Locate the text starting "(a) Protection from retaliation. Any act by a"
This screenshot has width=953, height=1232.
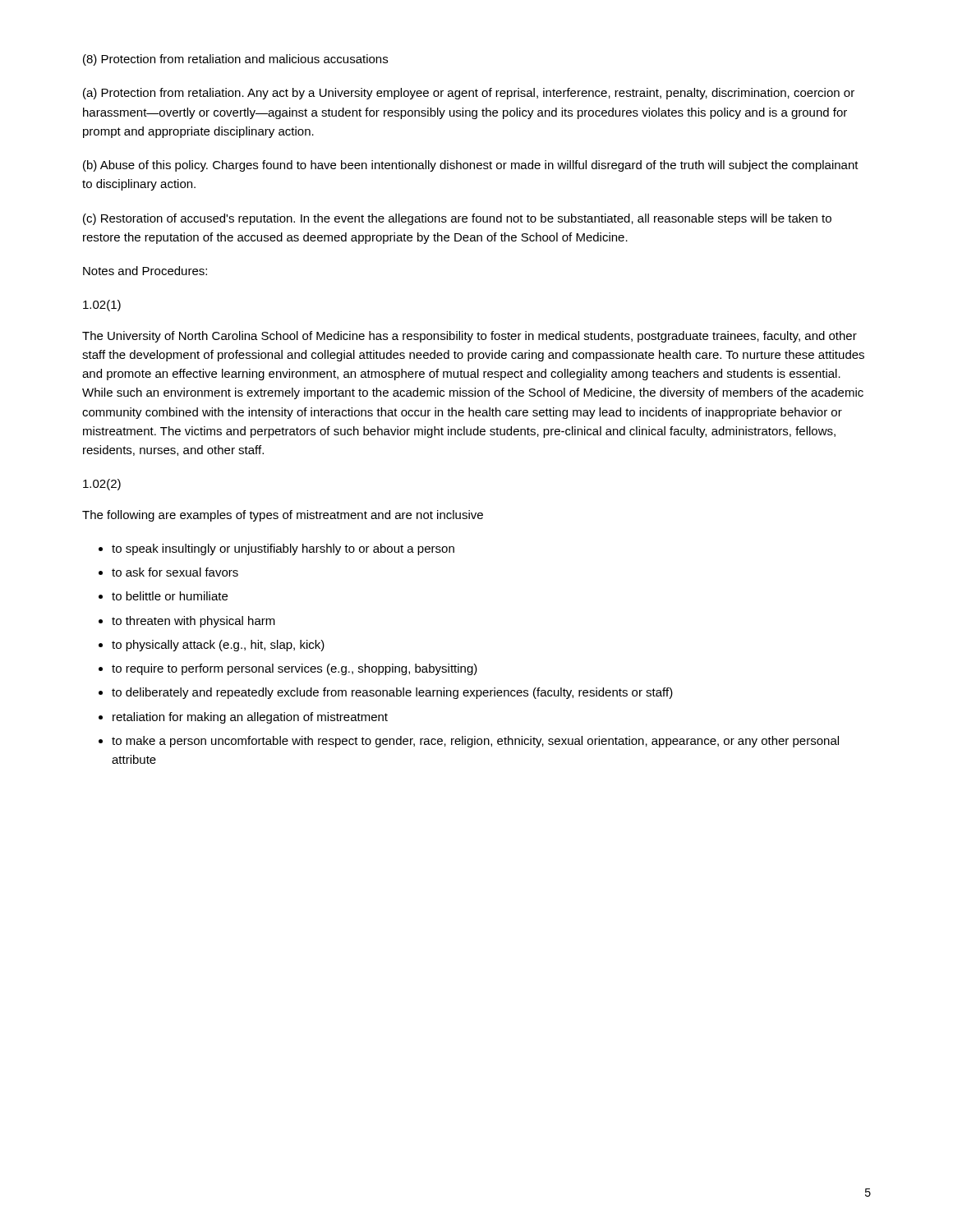pos(468,112)
